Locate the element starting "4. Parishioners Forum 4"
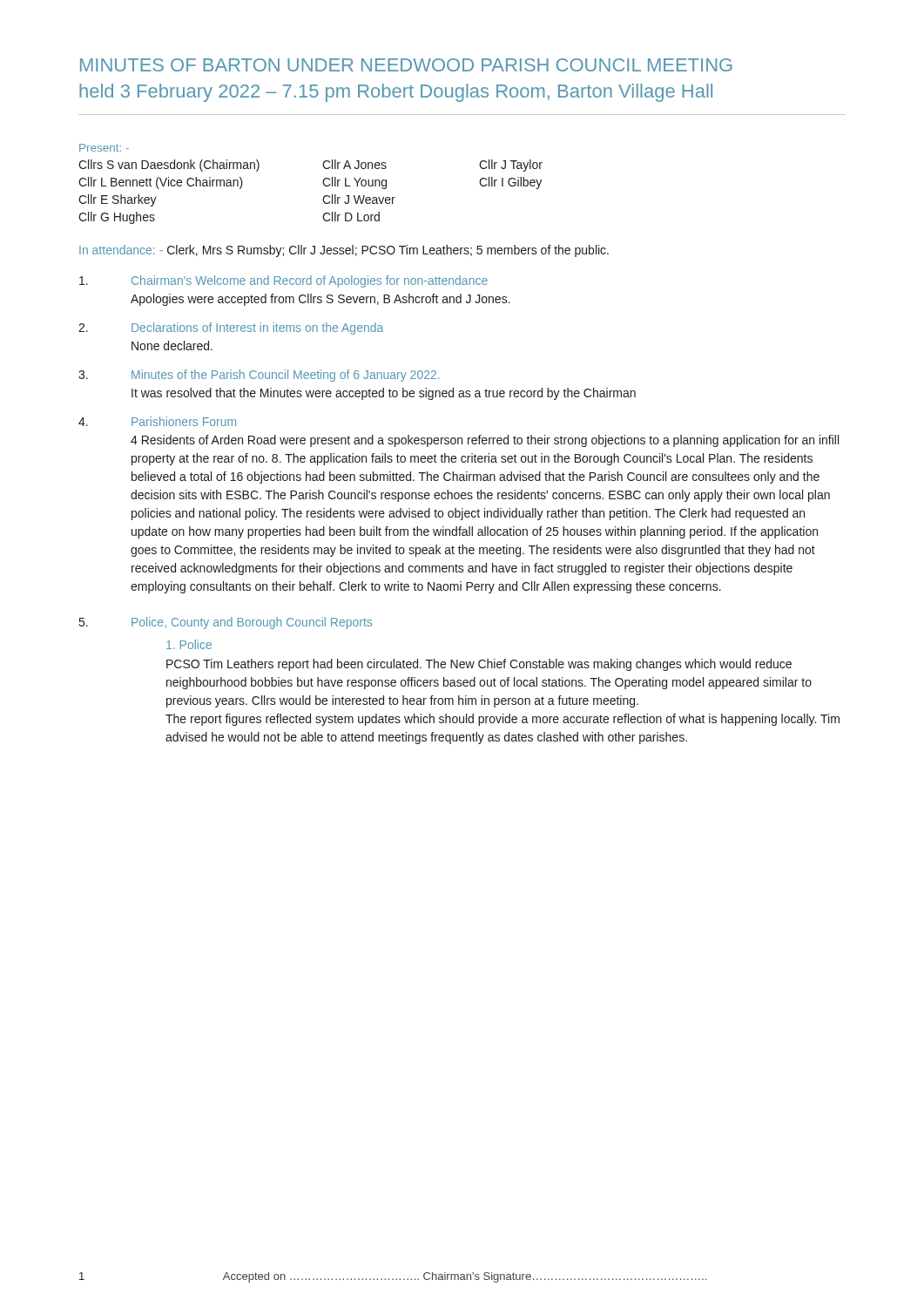Screen dimensions: 1307x924 tap(462, 506)
